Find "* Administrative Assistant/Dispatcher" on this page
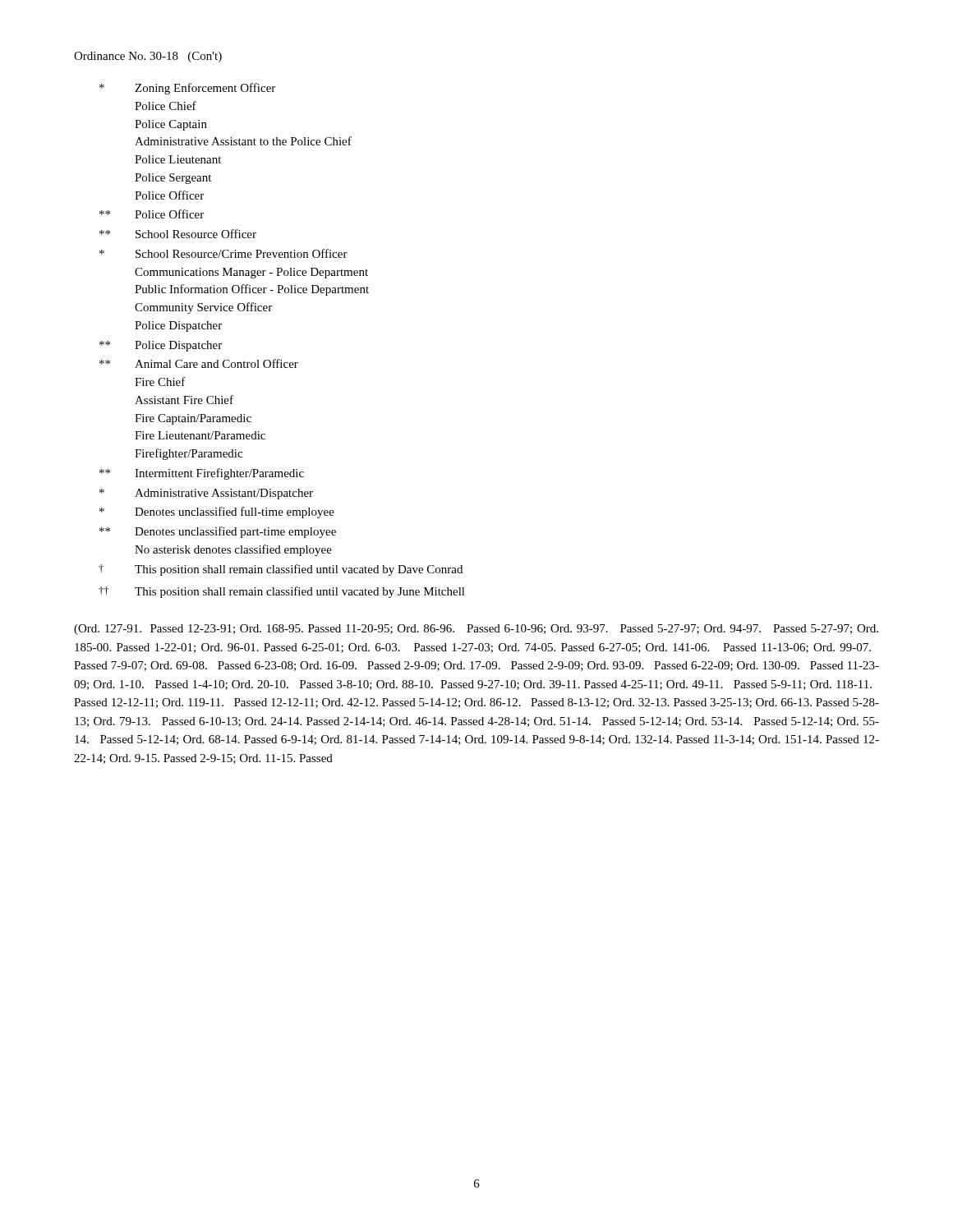953x1232 pixels. coord(206,494)
